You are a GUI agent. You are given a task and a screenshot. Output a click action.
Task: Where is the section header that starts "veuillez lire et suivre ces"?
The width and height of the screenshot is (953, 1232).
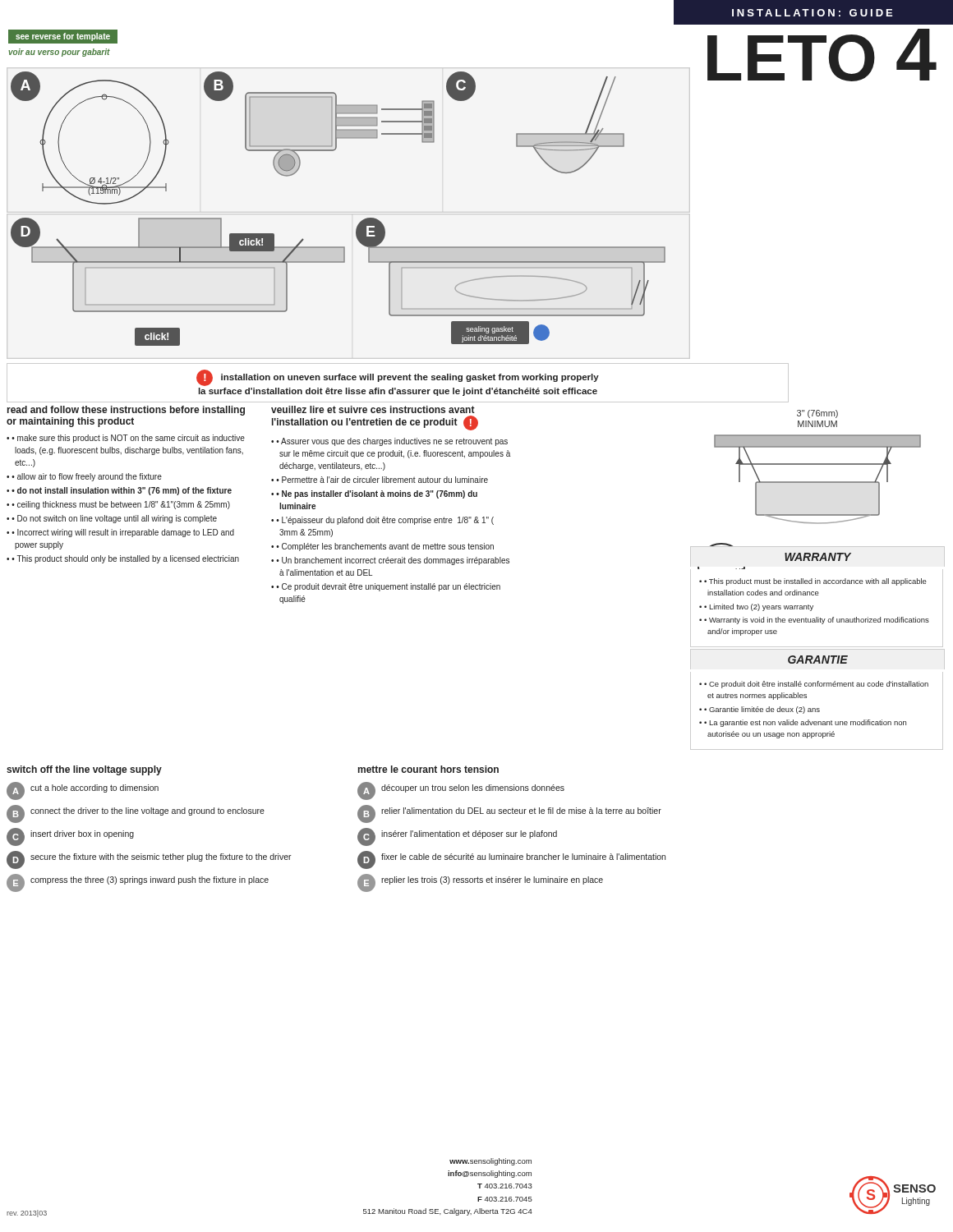pyautogui.click(x=375, y=417)
